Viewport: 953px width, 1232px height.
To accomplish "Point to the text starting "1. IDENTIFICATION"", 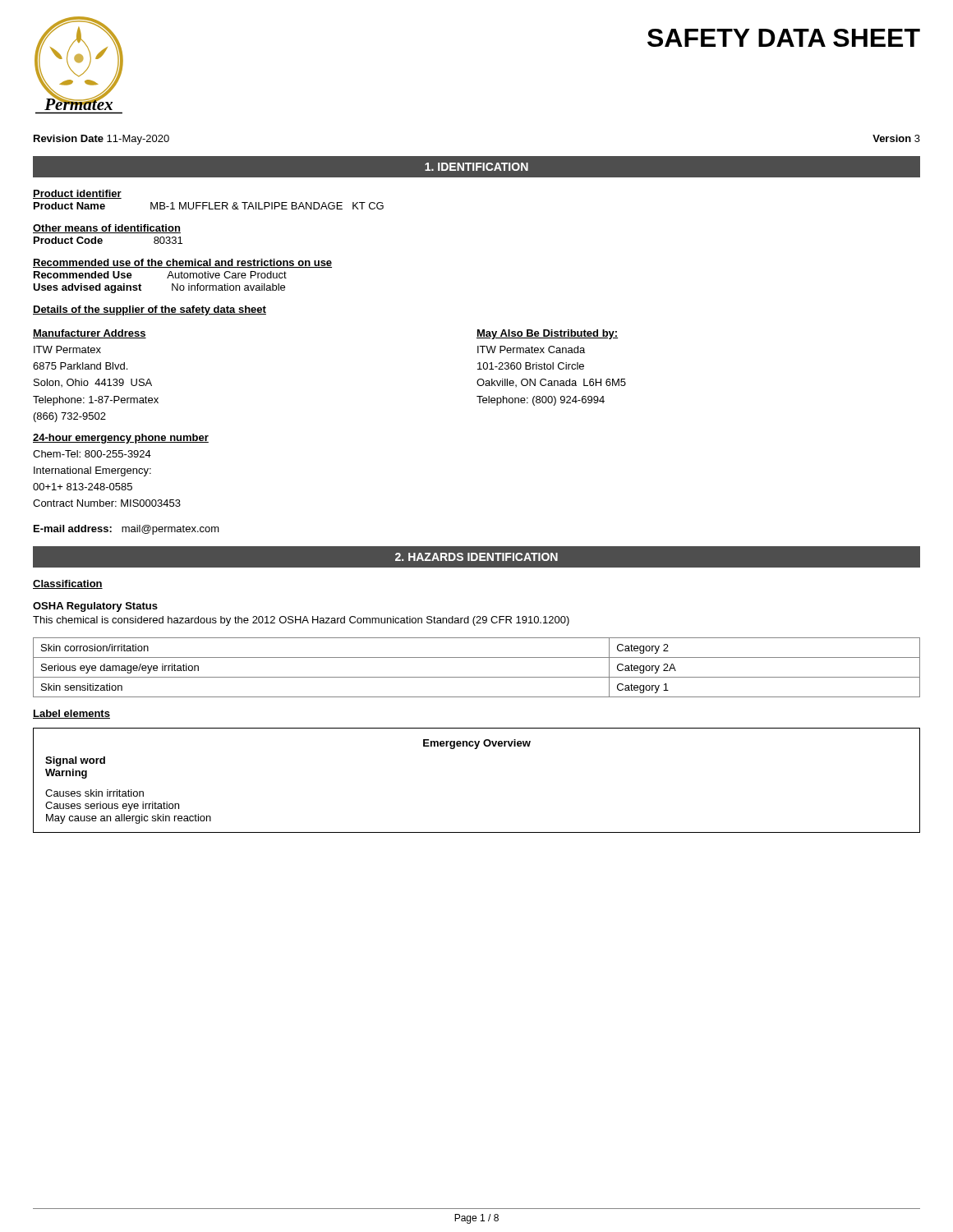I will click(x=476, y=167).
